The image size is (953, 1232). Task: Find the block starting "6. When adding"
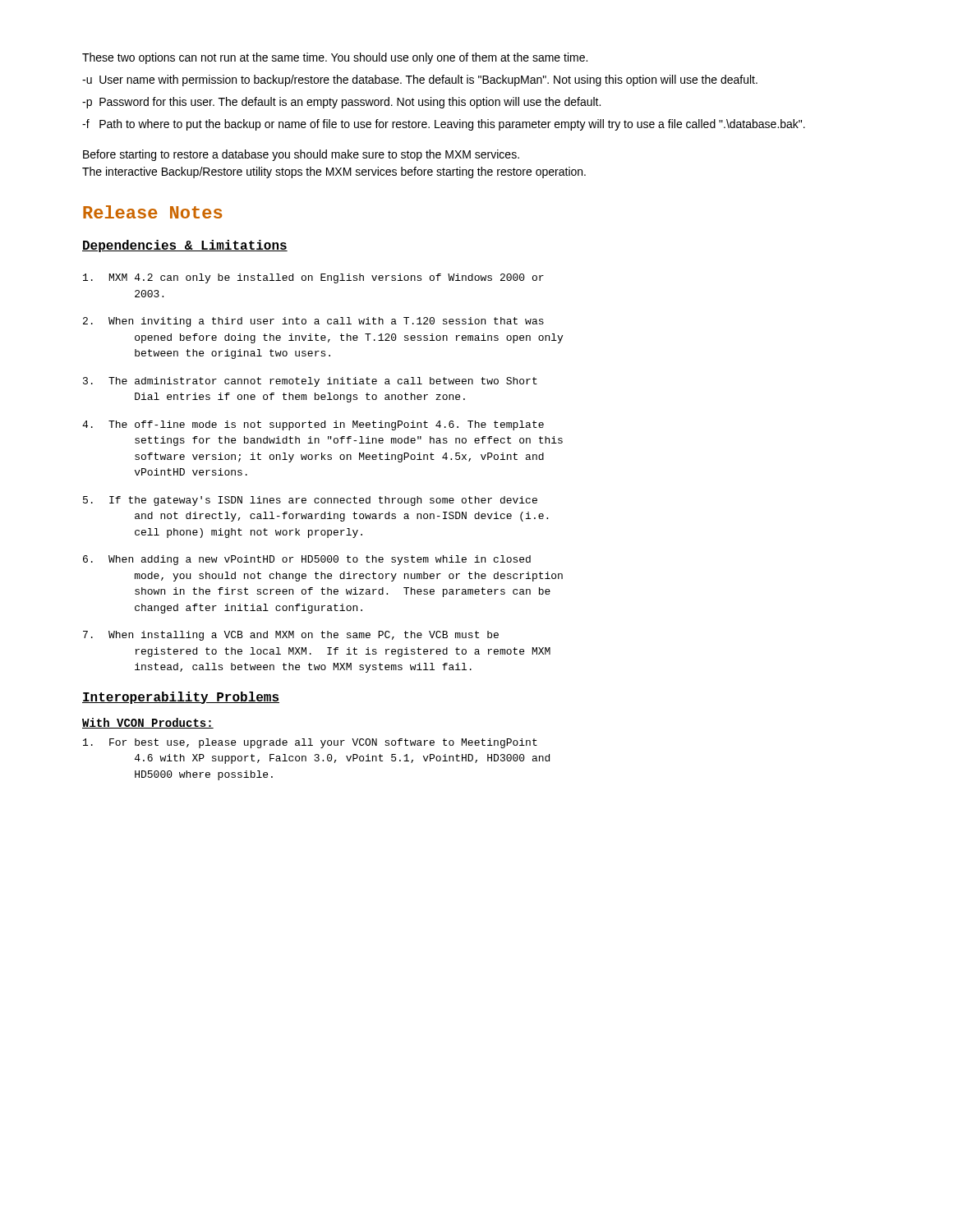[476, 584]
